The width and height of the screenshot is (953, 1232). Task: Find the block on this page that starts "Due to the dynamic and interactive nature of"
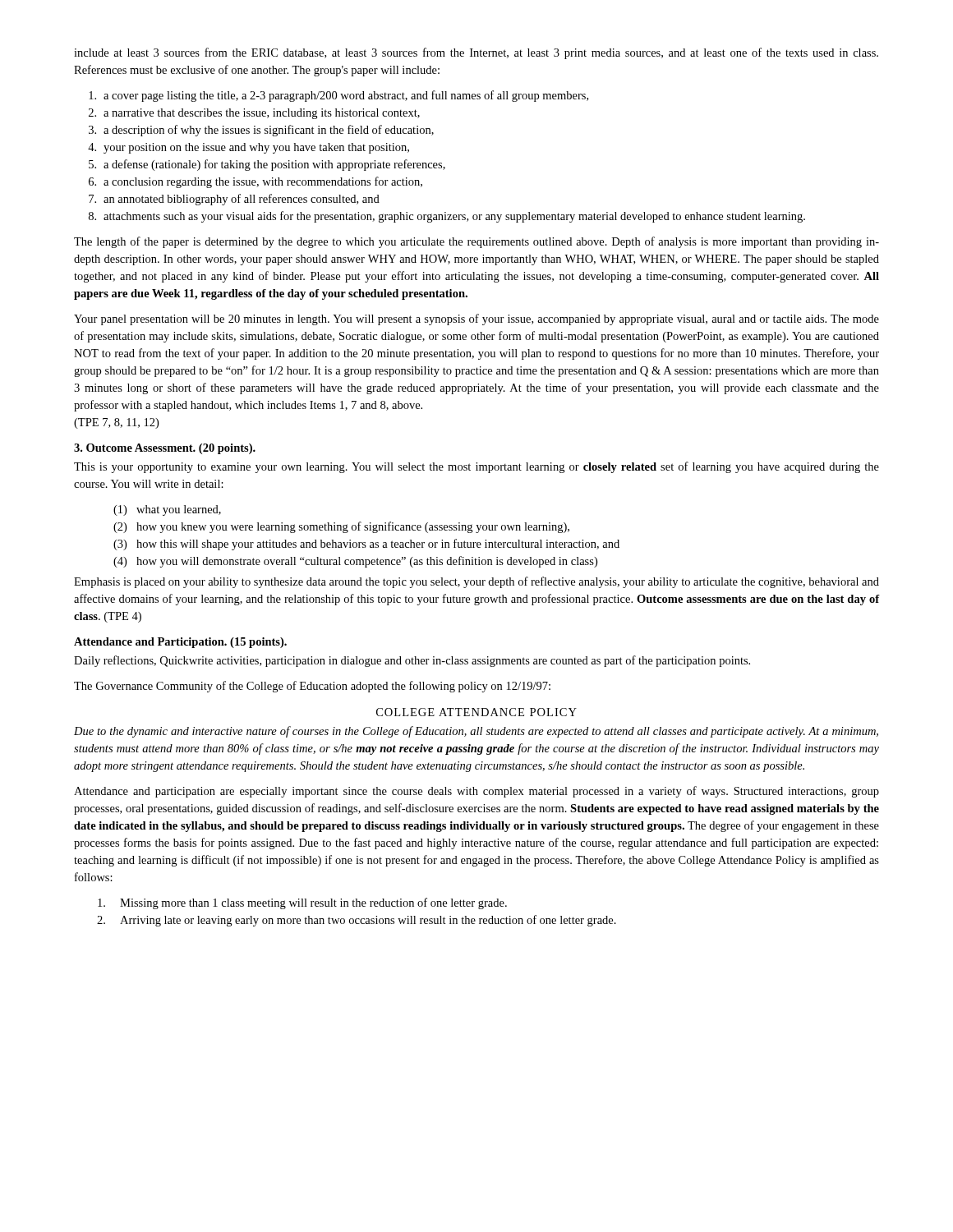[476, 748]
